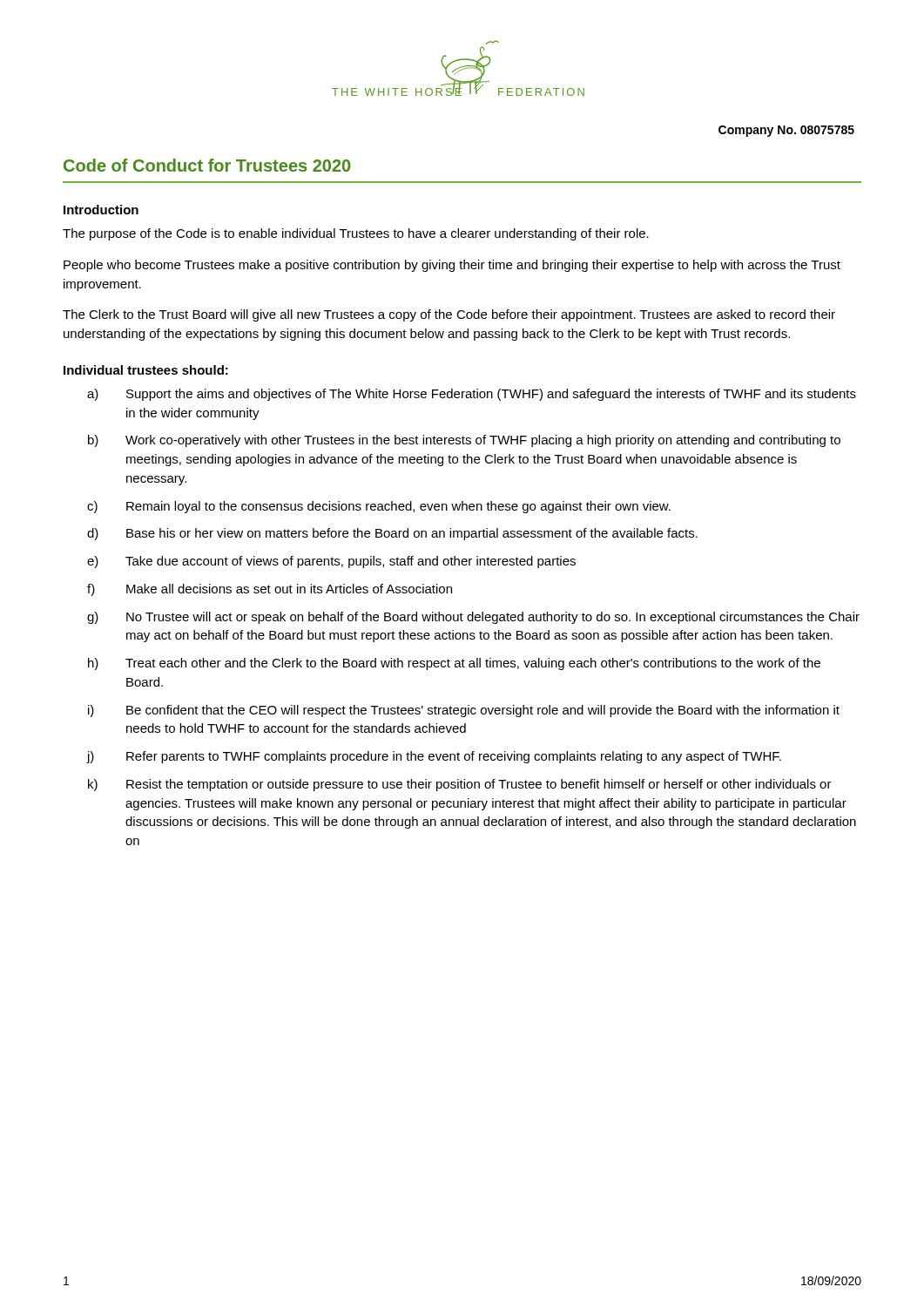The width and height of the screenshot is (924, 1307).
Task: Click on the list item containing "c) Remain loyal to the consensus decisions reached,"
Action: (462, 506)
